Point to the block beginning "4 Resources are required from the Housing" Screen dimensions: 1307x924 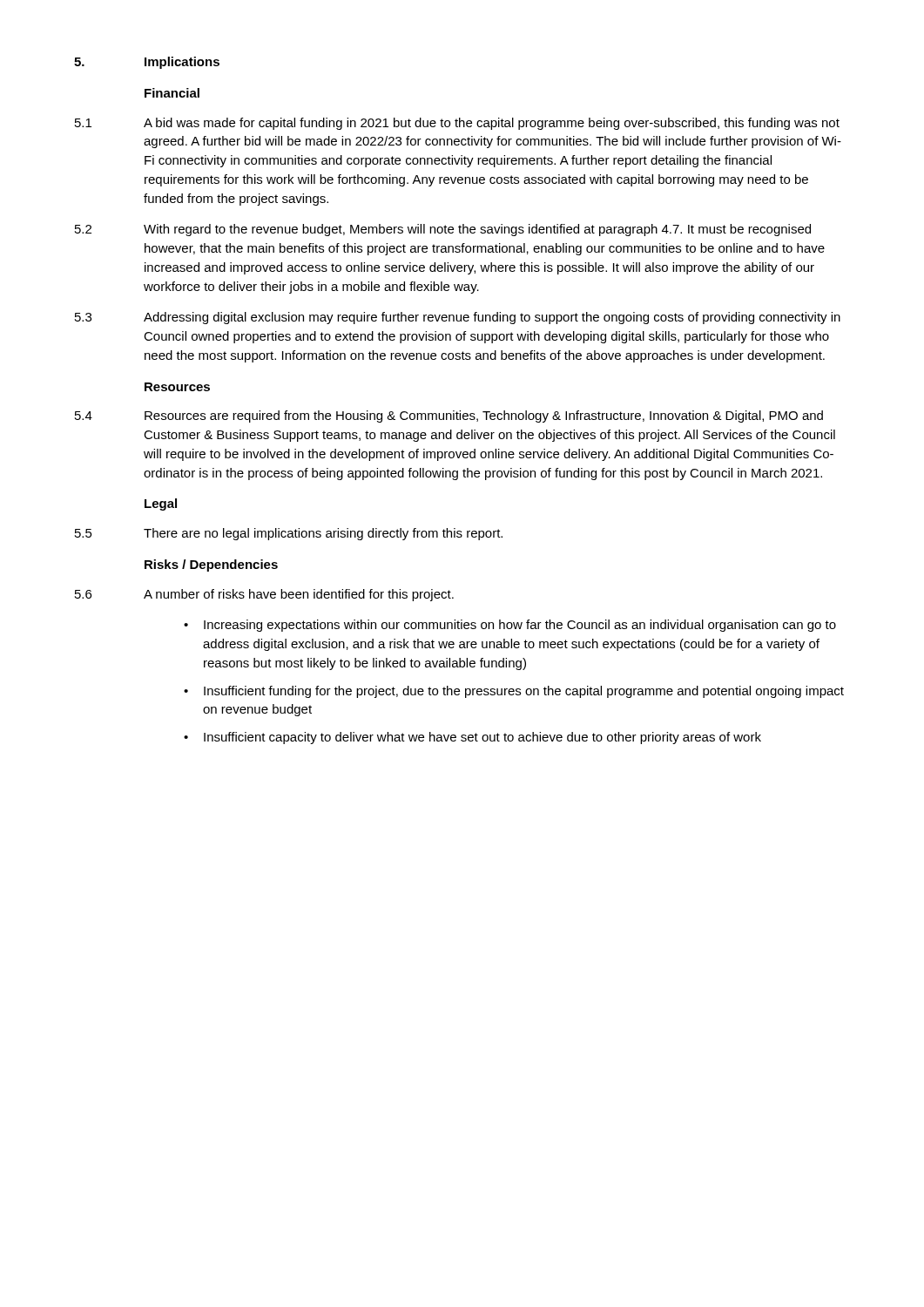(462, 444)
